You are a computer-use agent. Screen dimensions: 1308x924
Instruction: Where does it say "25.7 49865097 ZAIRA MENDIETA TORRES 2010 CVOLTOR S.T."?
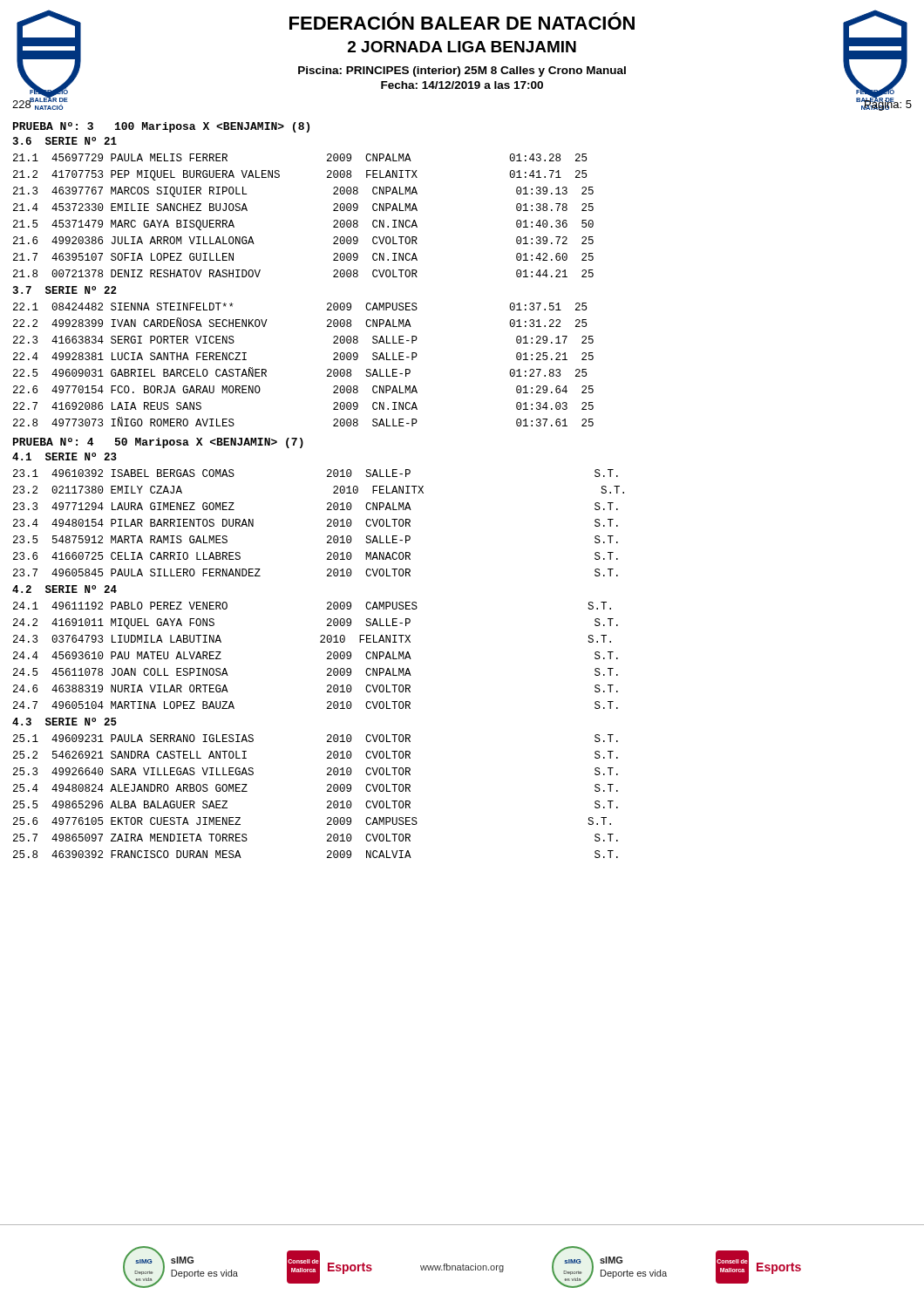(x=316, y=839)
